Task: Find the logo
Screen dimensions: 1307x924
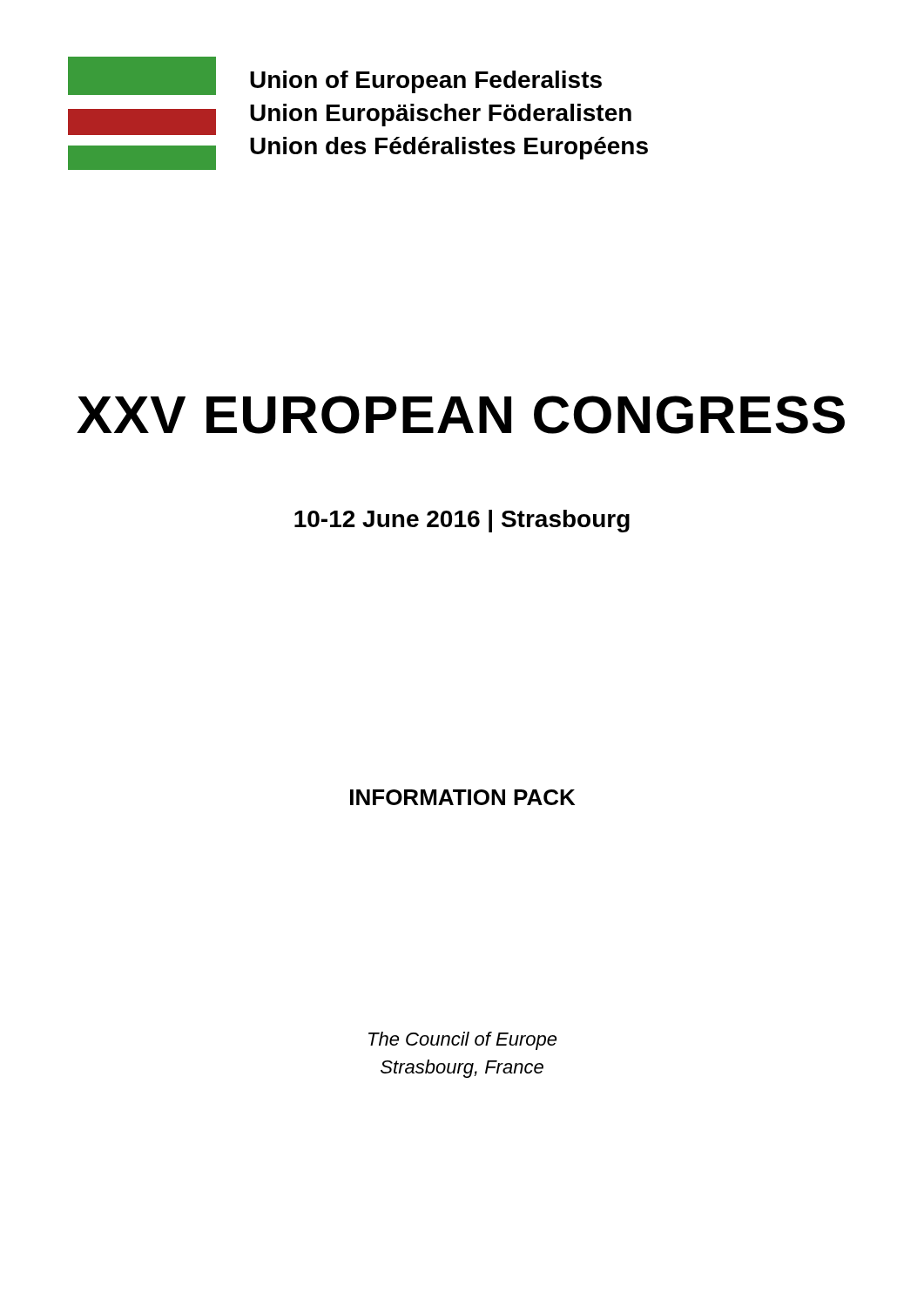Action: [354, 113]
